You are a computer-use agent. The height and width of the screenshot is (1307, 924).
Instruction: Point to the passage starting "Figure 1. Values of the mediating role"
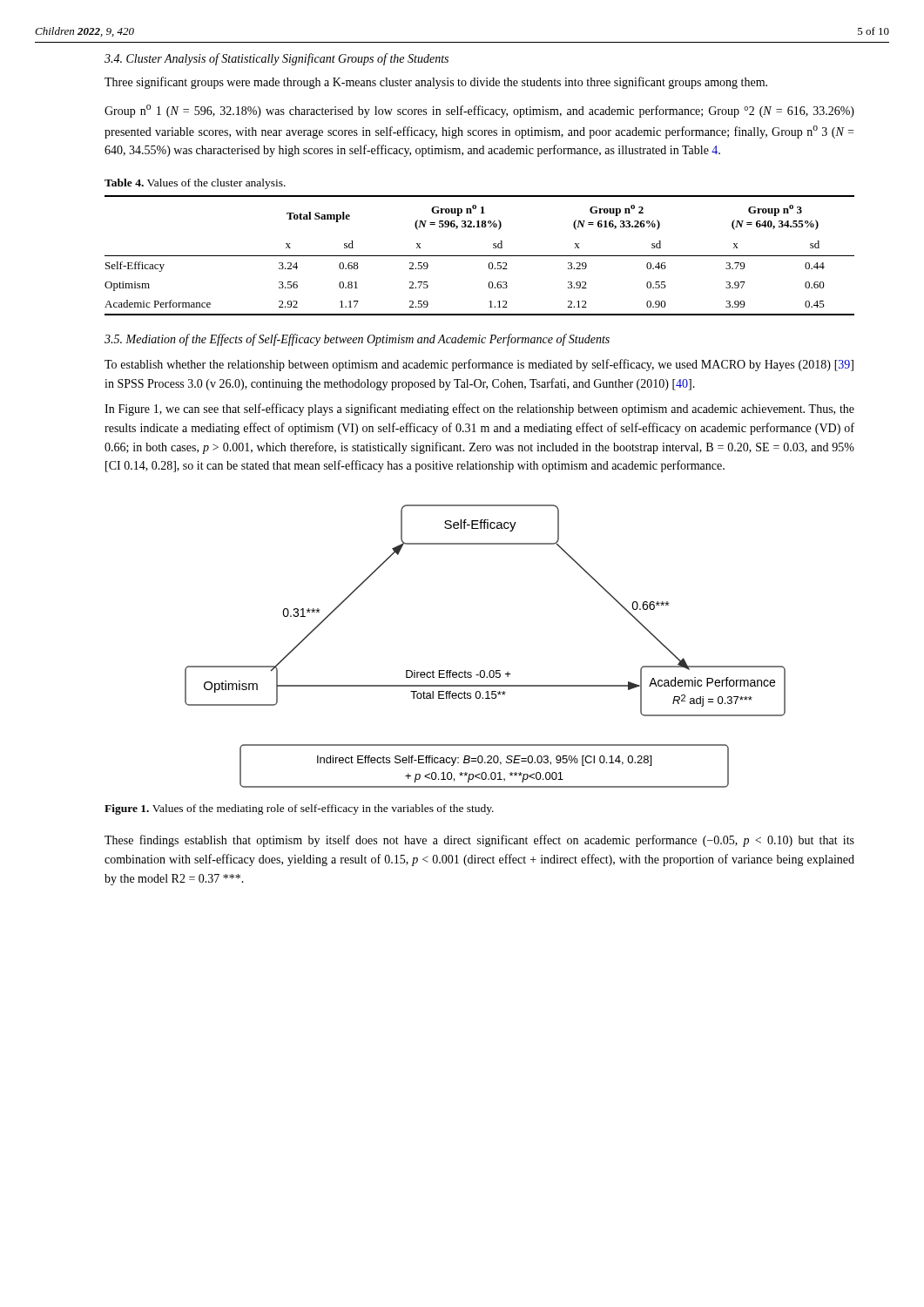pyautogui.click(x=299, y=808)
